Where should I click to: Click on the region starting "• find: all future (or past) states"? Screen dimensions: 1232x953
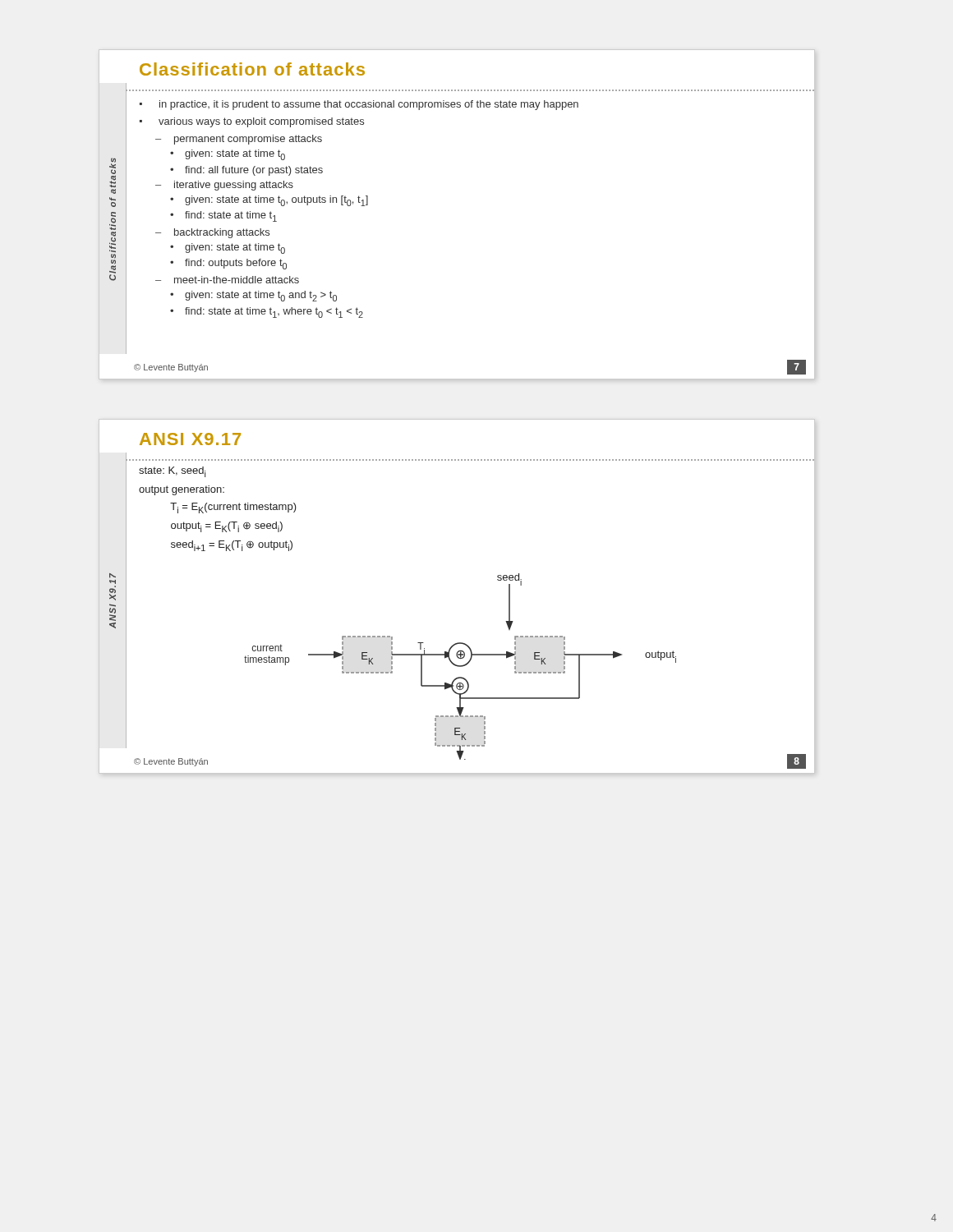click(247, 169)
